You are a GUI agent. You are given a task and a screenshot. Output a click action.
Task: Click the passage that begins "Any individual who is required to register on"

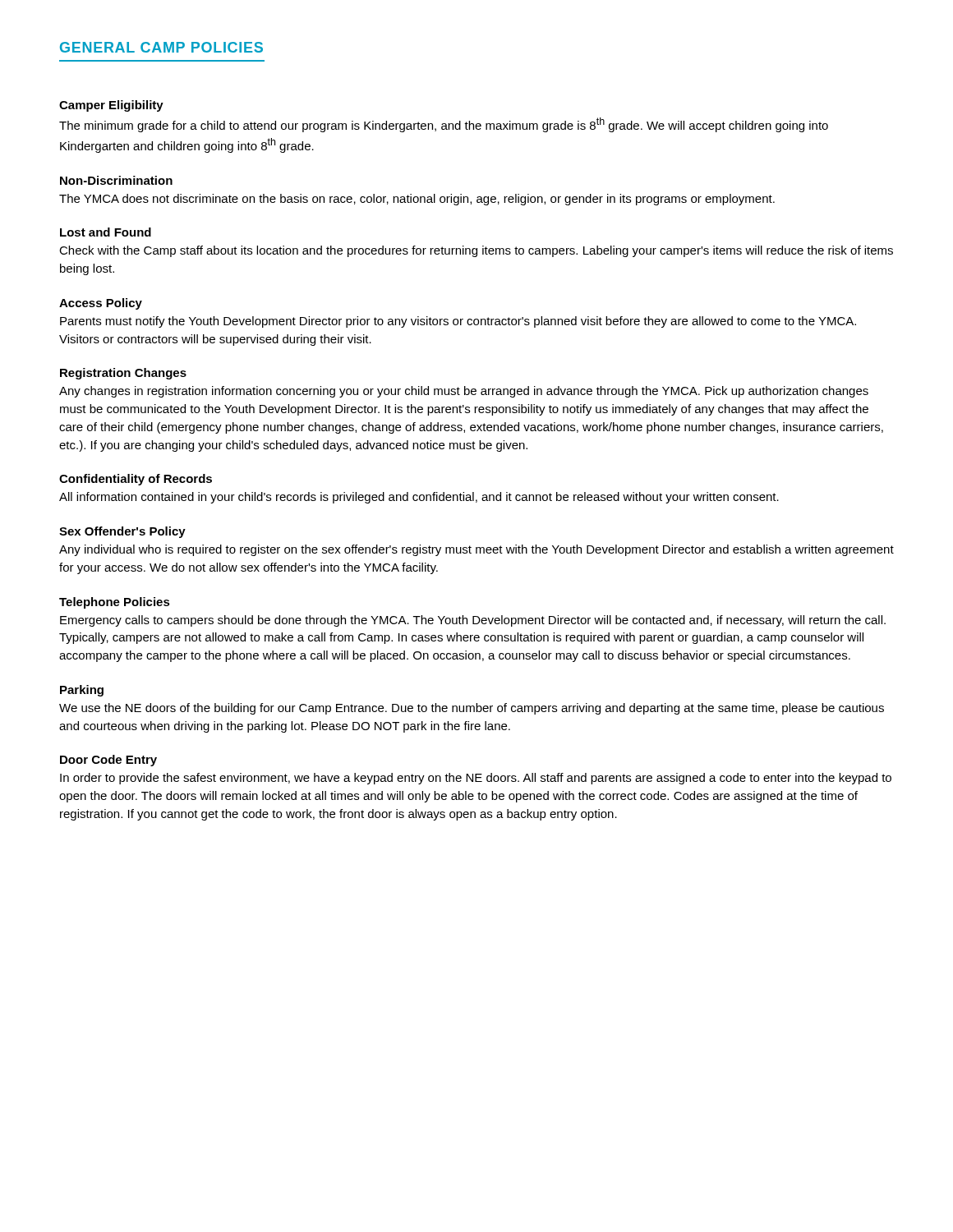(476, 558)
